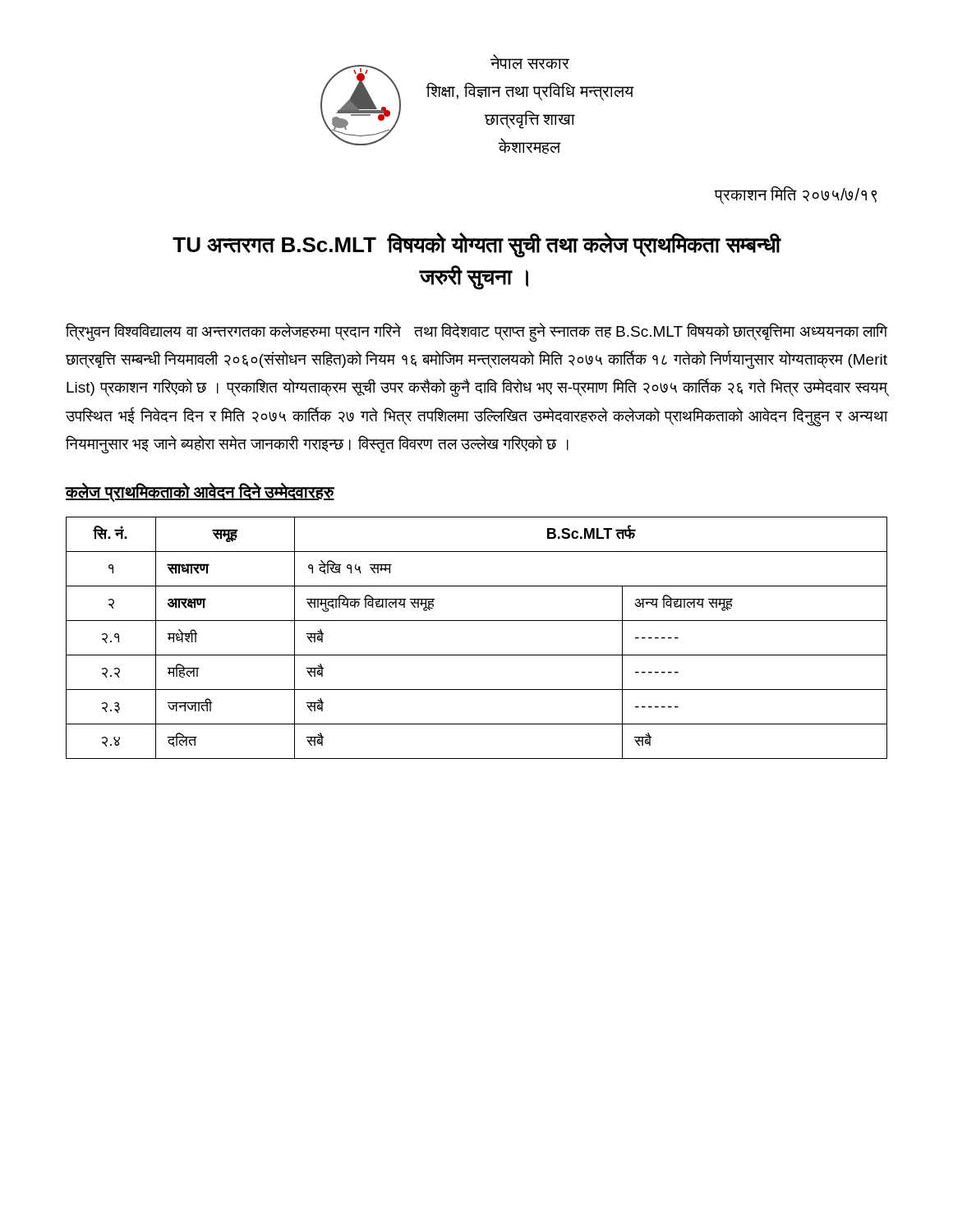Find the text block containing "त्रिभुवन विश्वविद्यालय वा अन्तरगतका"
This screenshot has width=953, height=1232.
point(476,388)
